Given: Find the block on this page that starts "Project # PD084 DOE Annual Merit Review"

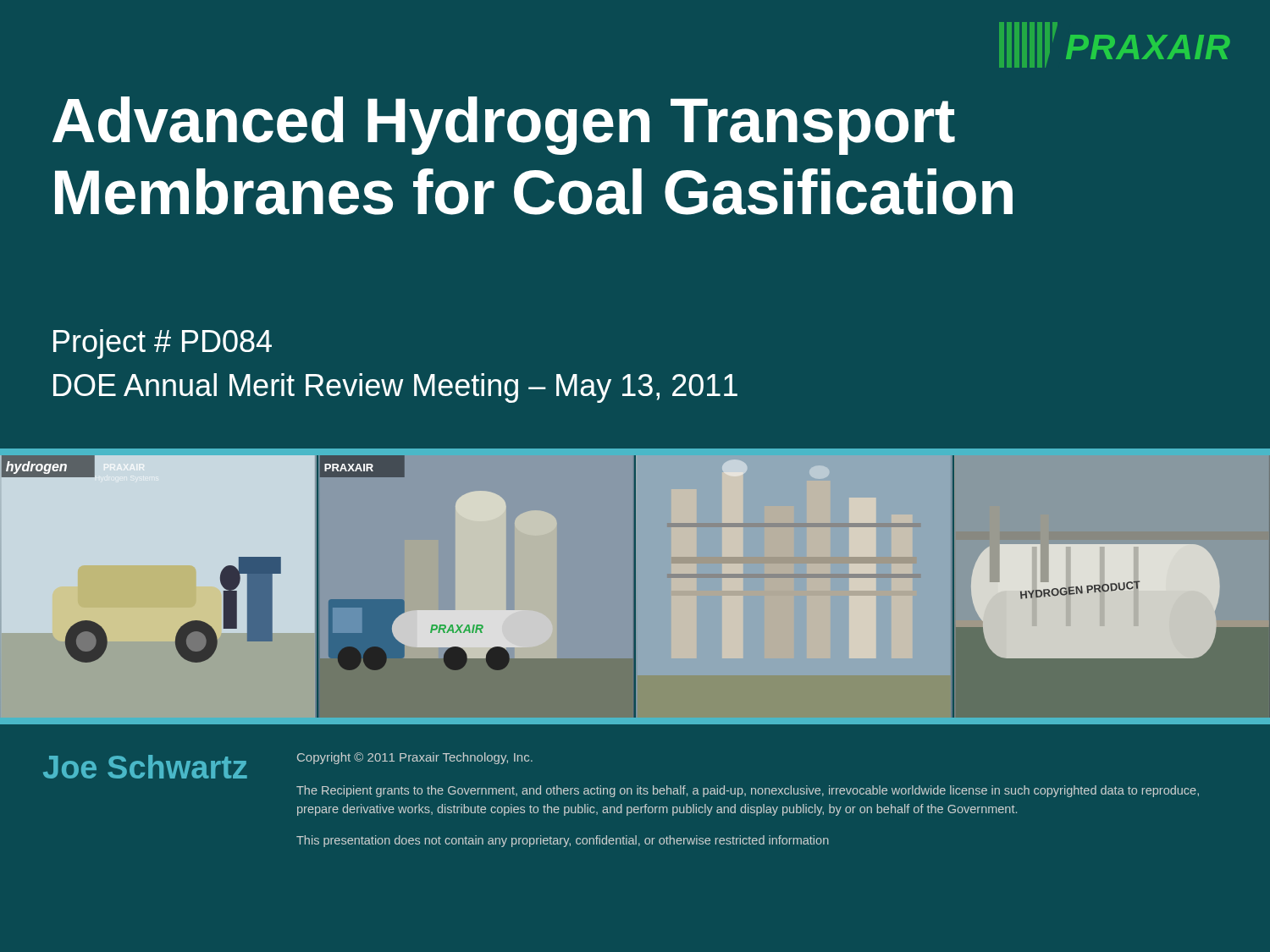Looking at the screenshot, I should 395,364.
